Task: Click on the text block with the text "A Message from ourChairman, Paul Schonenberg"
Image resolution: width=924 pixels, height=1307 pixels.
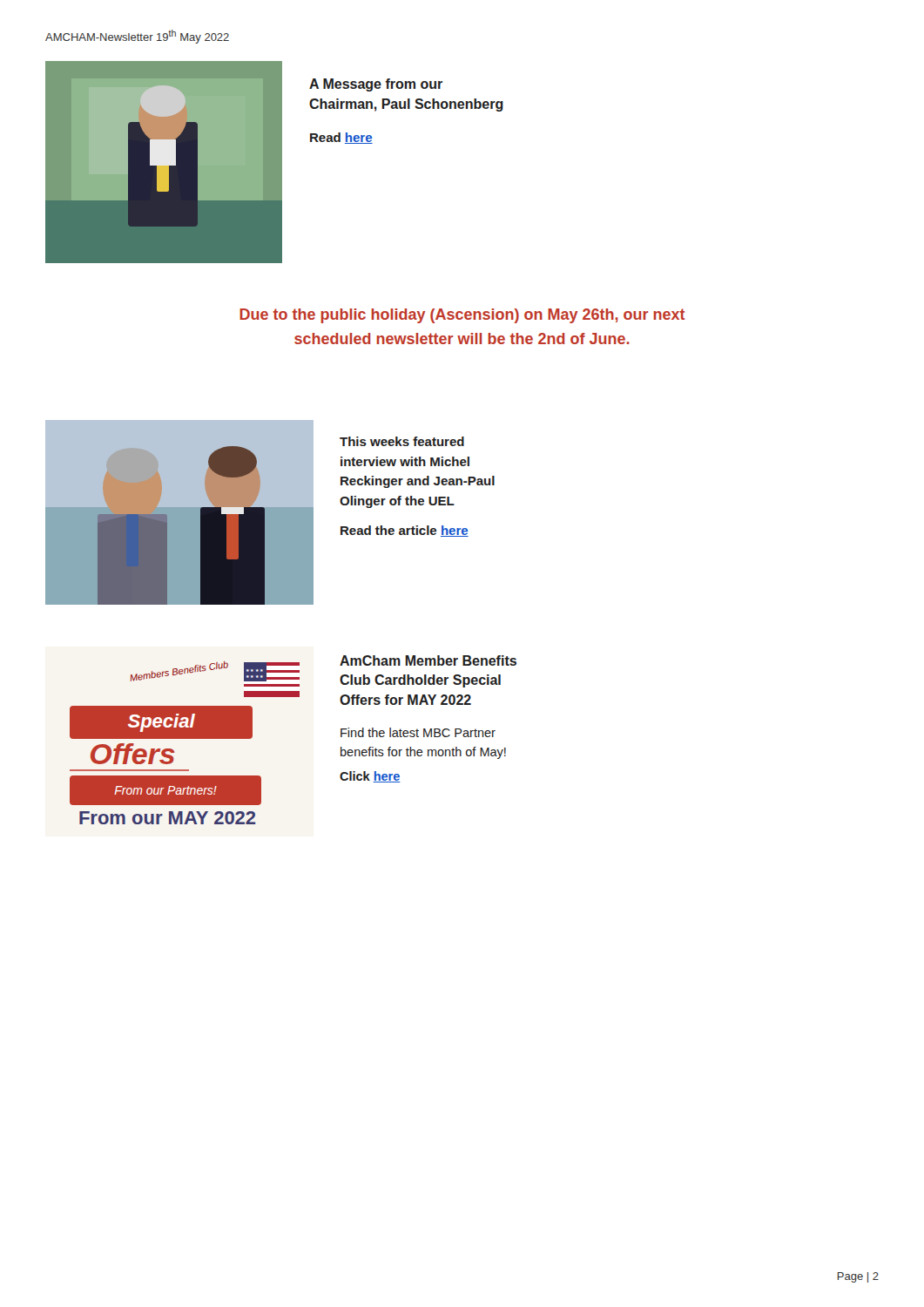Action: [x=475, y=110]
